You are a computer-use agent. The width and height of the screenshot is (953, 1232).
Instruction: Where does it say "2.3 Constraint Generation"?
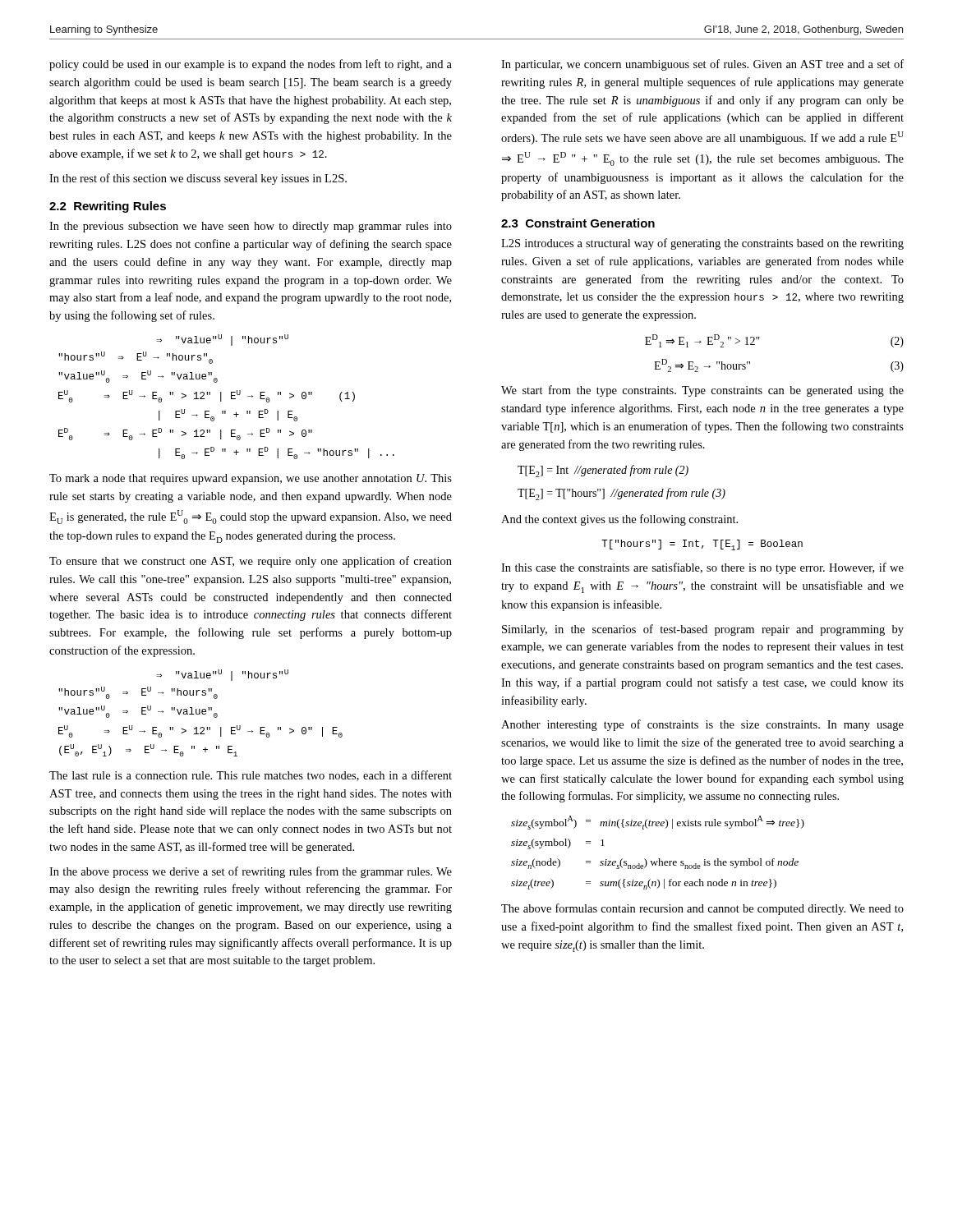[x=578, y=223]
